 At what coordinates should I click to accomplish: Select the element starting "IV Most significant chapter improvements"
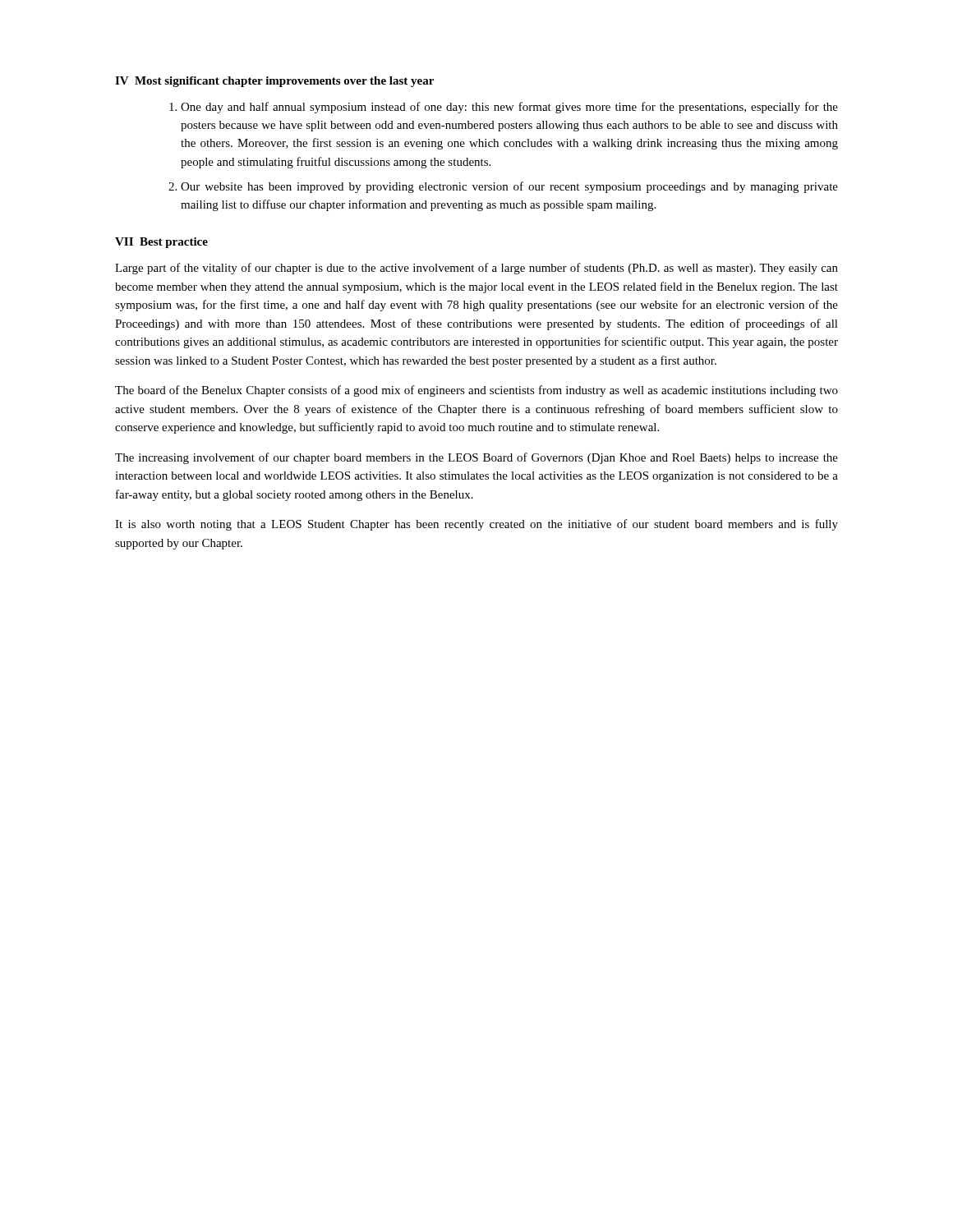pyautogui.click(x=275, y=81)
